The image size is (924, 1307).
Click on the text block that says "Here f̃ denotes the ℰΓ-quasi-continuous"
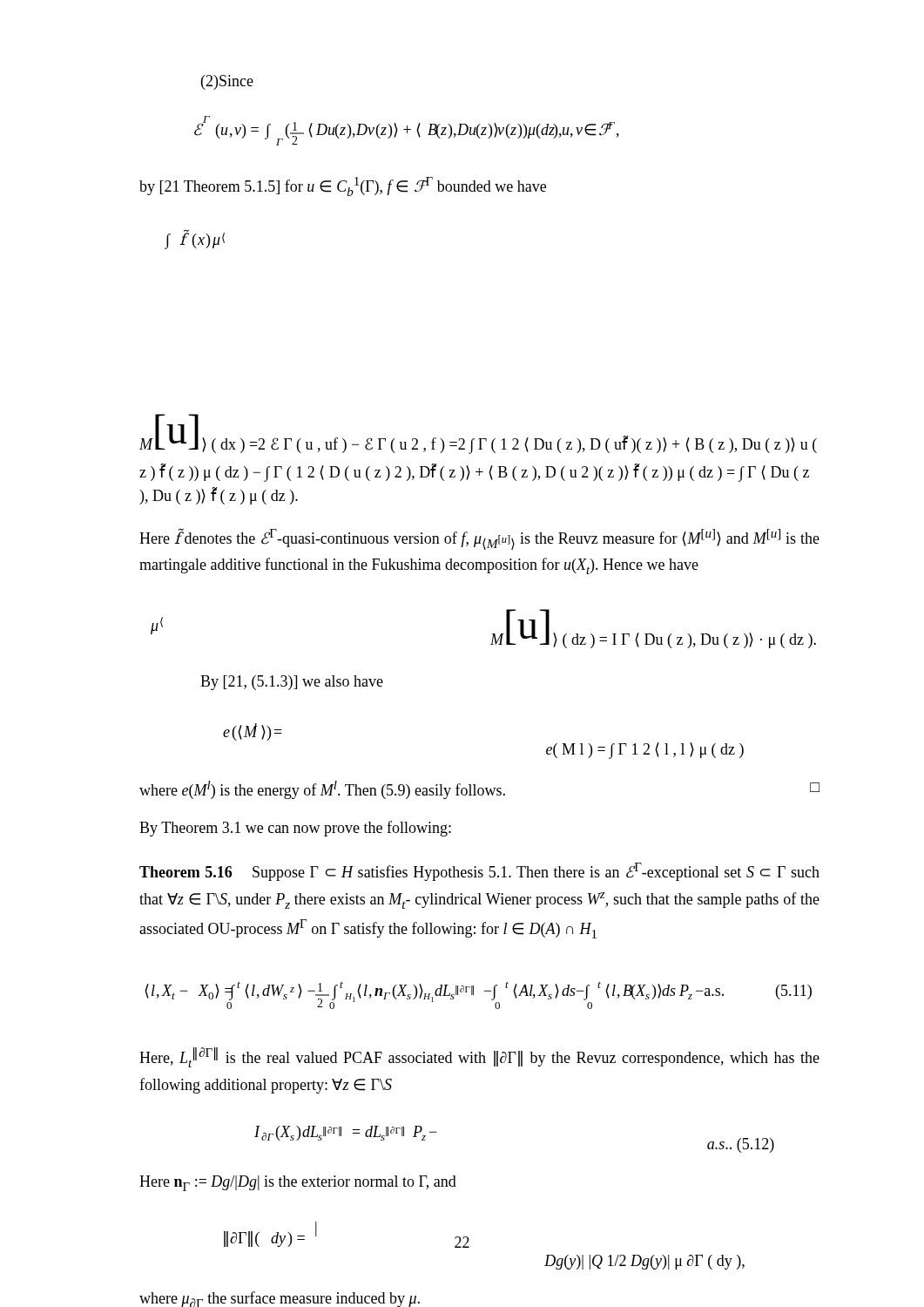479,551
